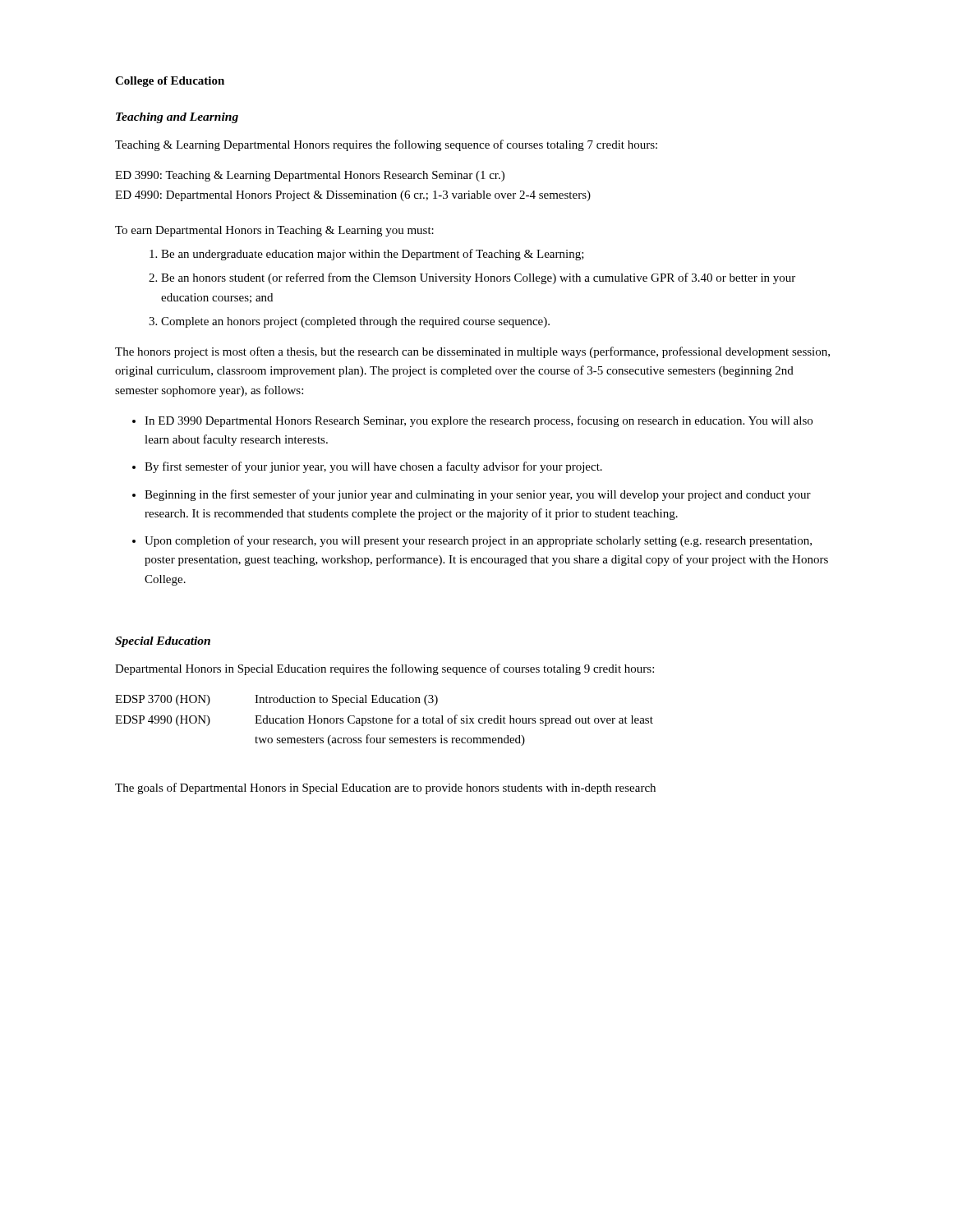This screenshot has height=1232, width=953.
Task: Locate the block of text that opens with "Complete an honors project (completed through the required"
Action: (356, 321)
